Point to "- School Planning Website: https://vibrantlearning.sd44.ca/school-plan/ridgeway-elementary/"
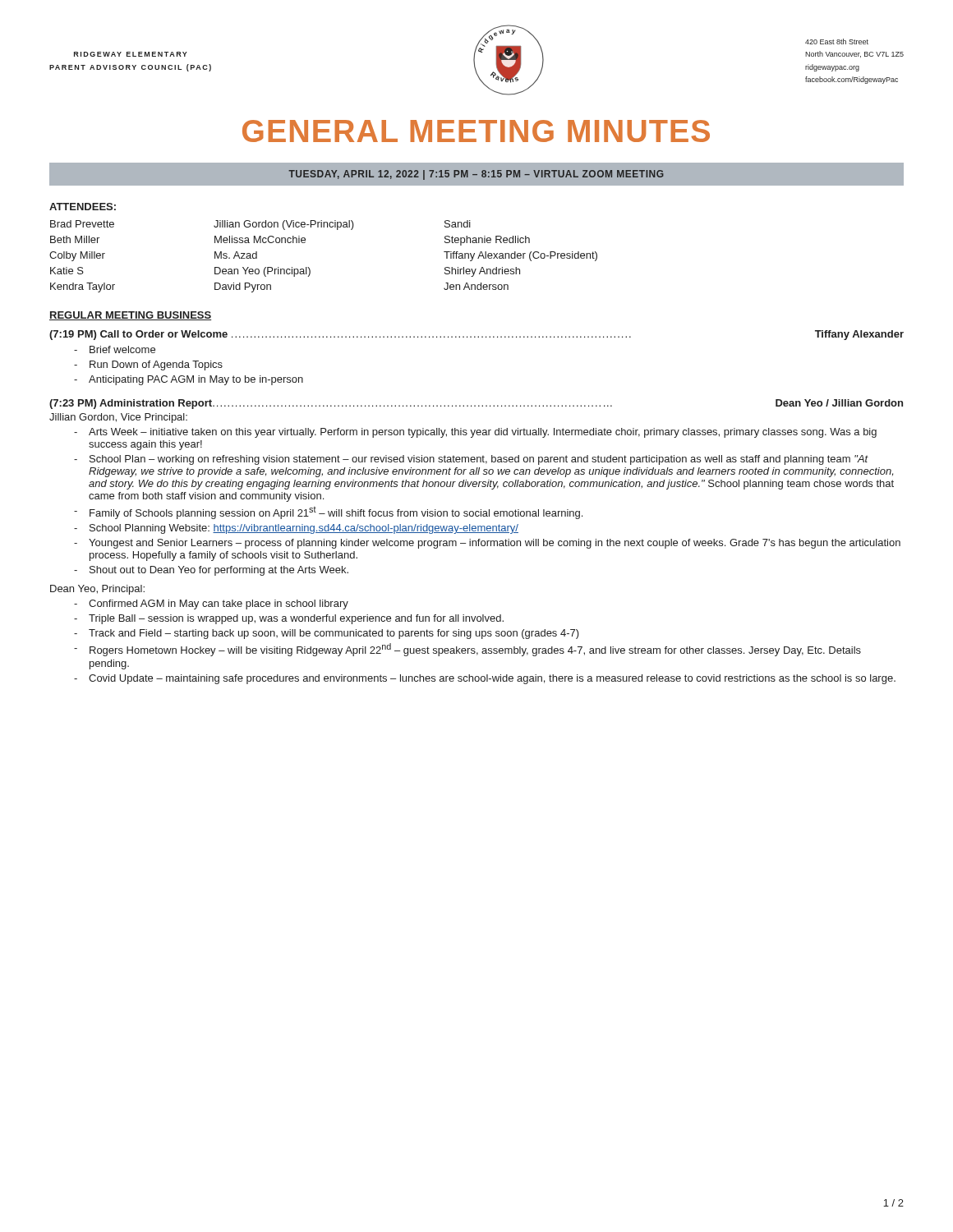This screenshot has height=1232, width=953. click(x=489, y=528)
